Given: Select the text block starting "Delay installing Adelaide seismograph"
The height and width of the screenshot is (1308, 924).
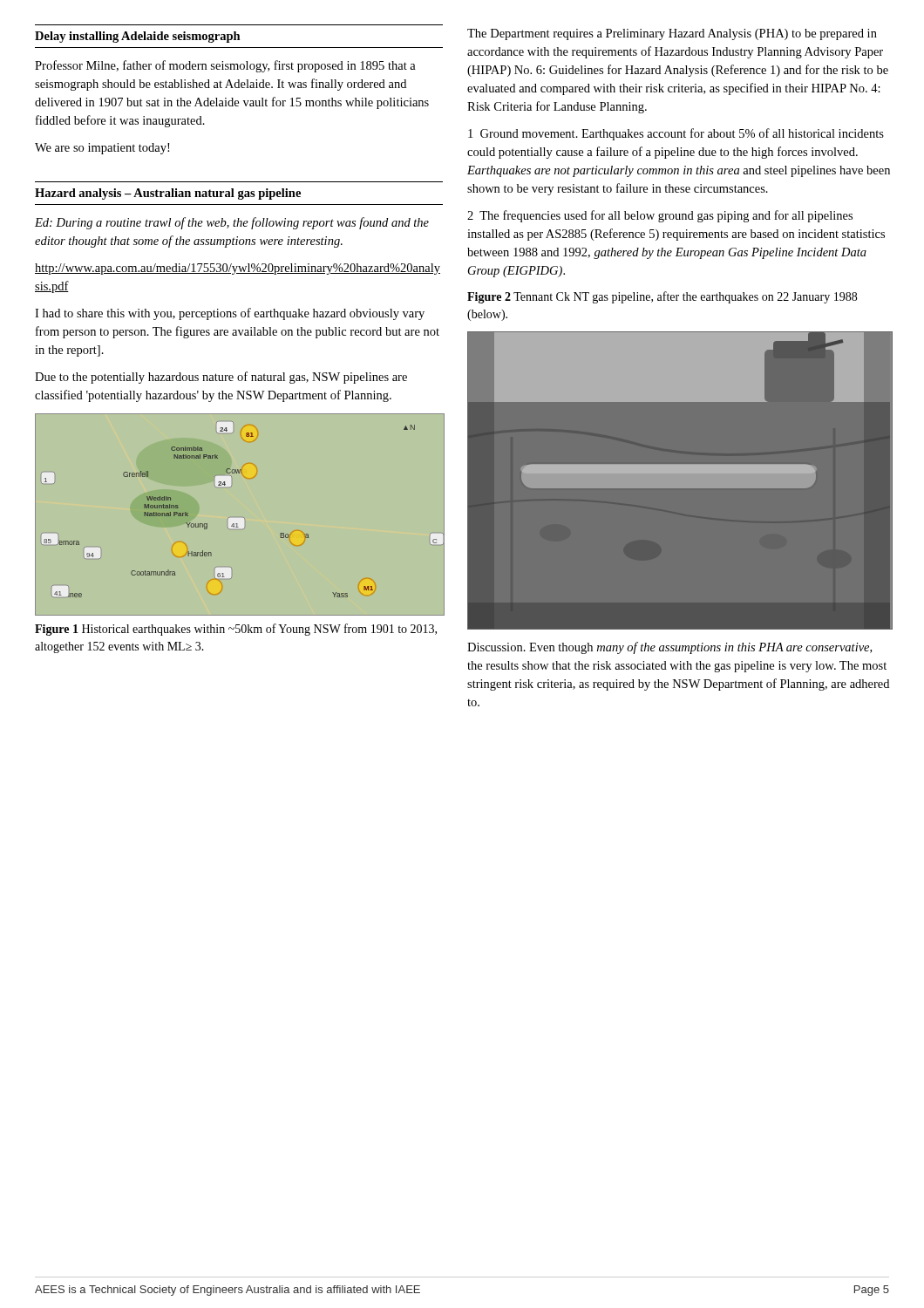Looking at the screenshot, I should click(138, 36).
